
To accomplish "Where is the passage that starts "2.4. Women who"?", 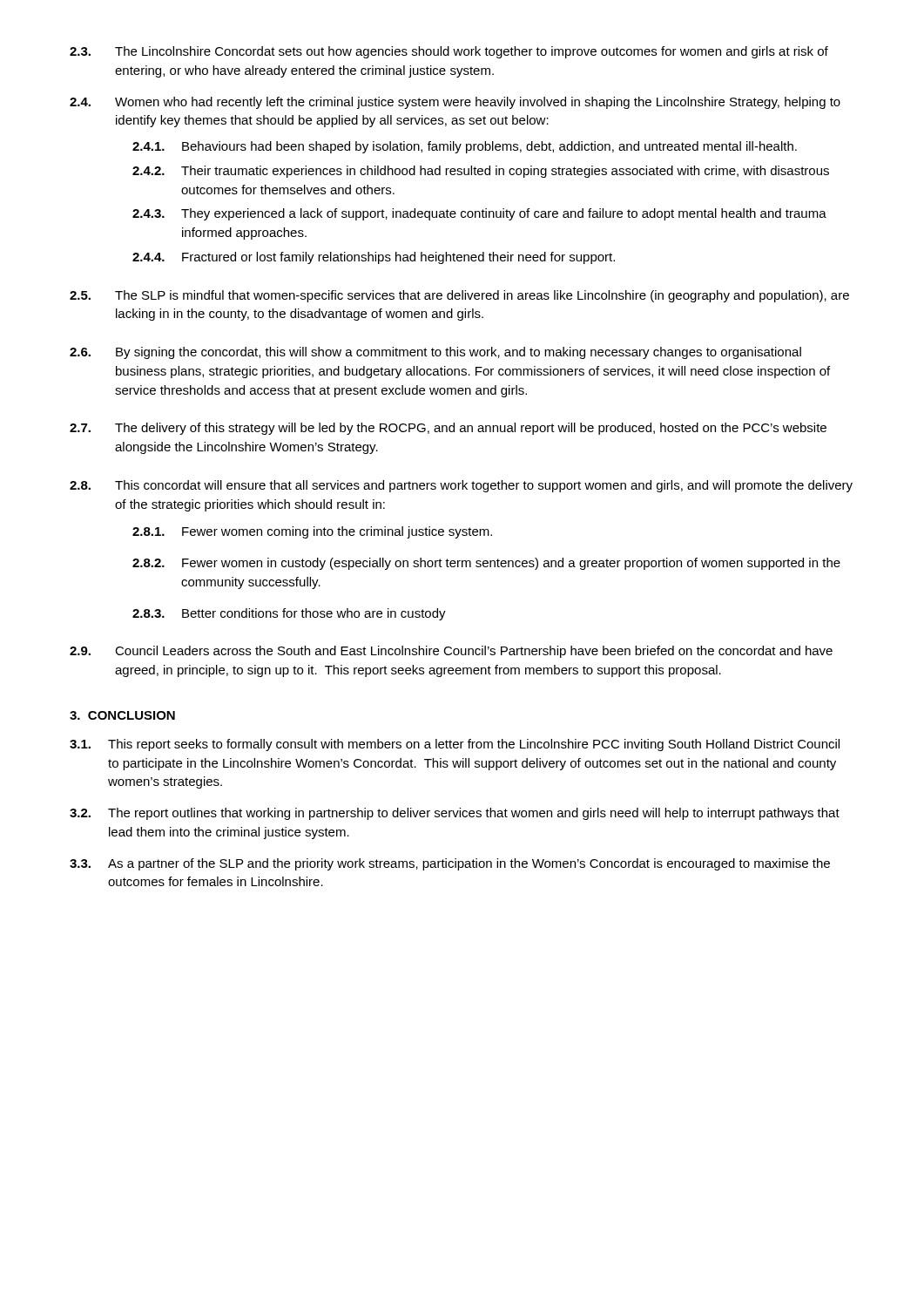I will point(462,111).
